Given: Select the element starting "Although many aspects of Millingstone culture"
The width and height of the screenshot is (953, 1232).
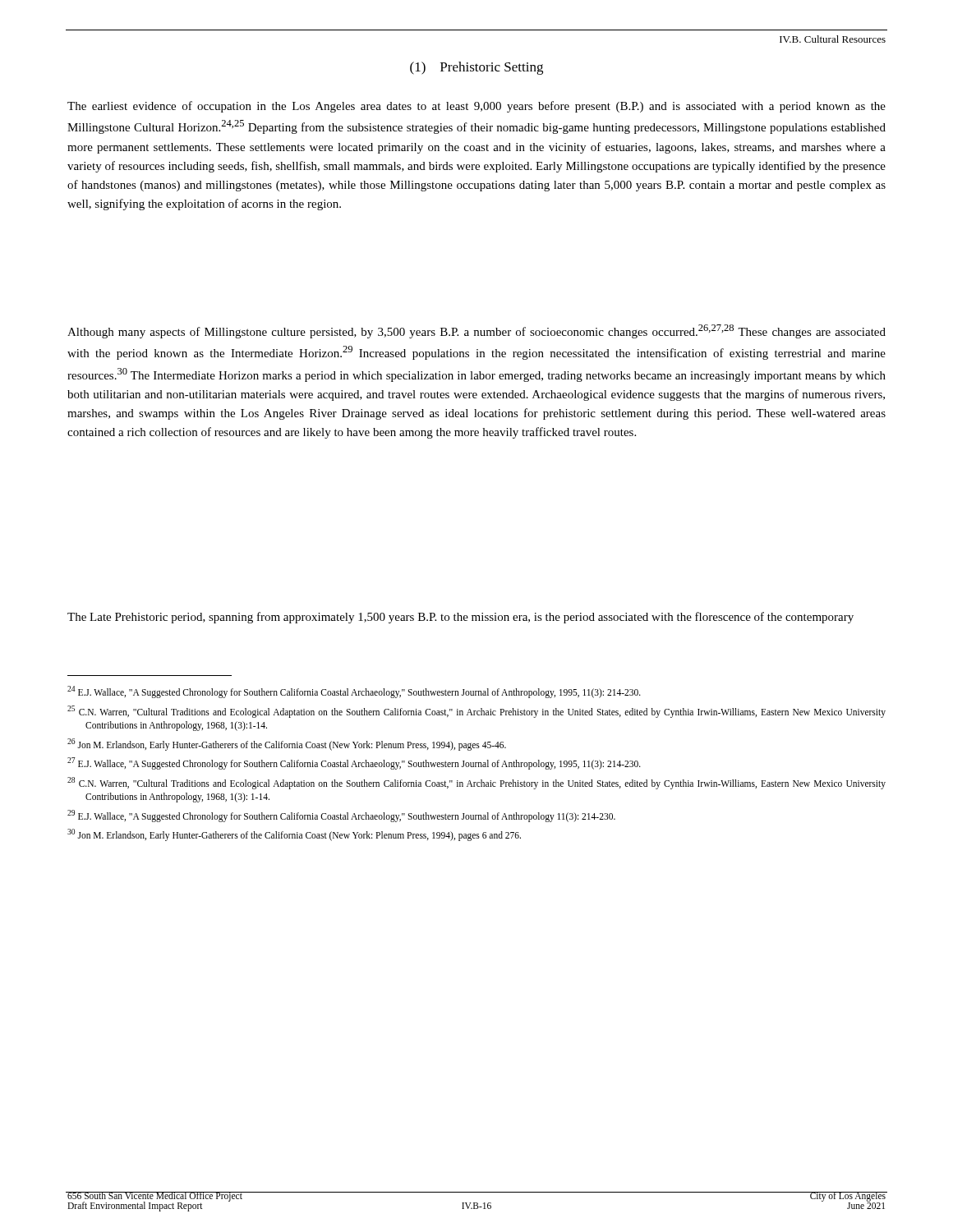Looking at the screenshot, I should 476,380.
